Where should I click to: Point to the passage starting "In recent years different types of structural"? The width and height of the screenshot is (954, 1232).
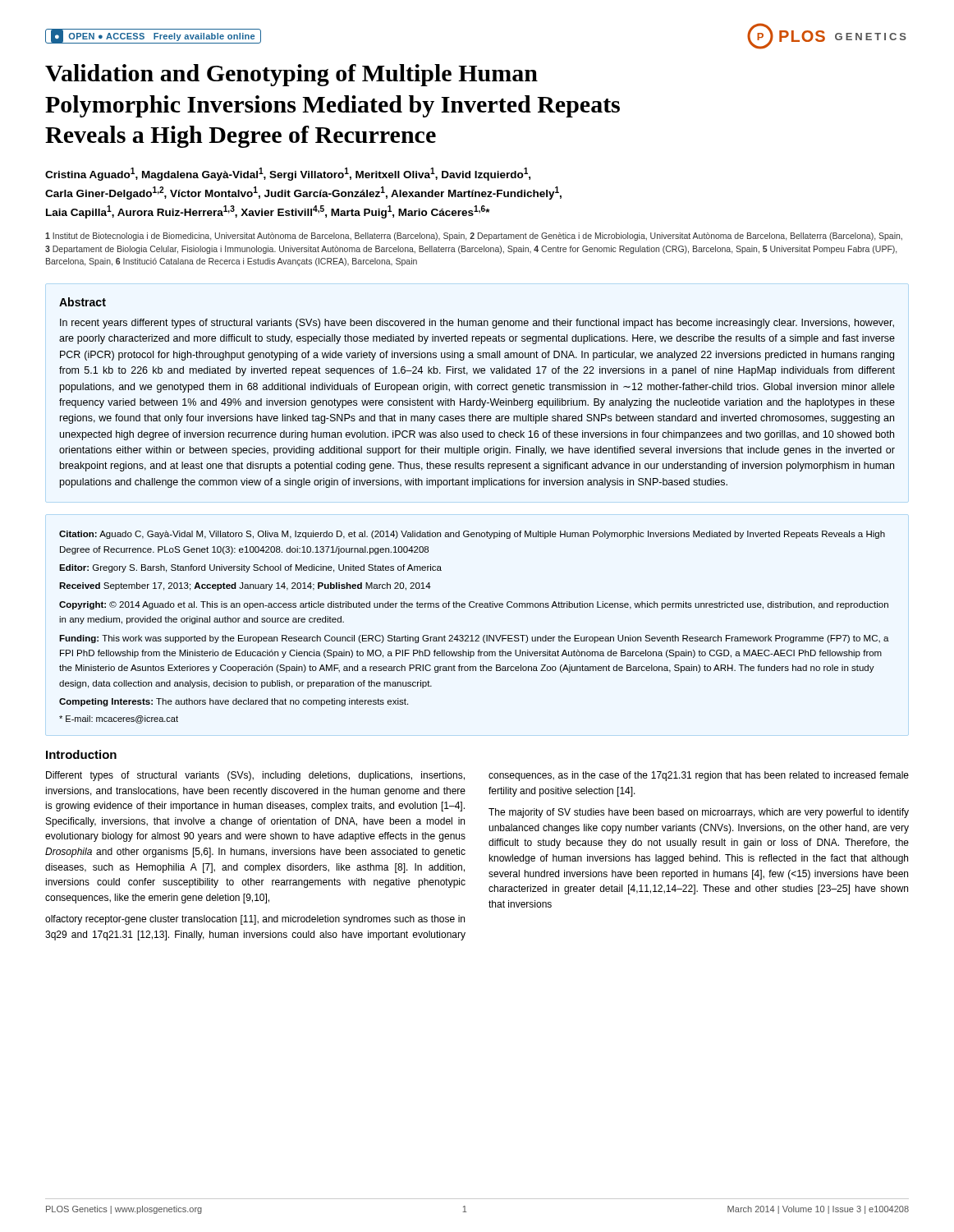(477, 402)
